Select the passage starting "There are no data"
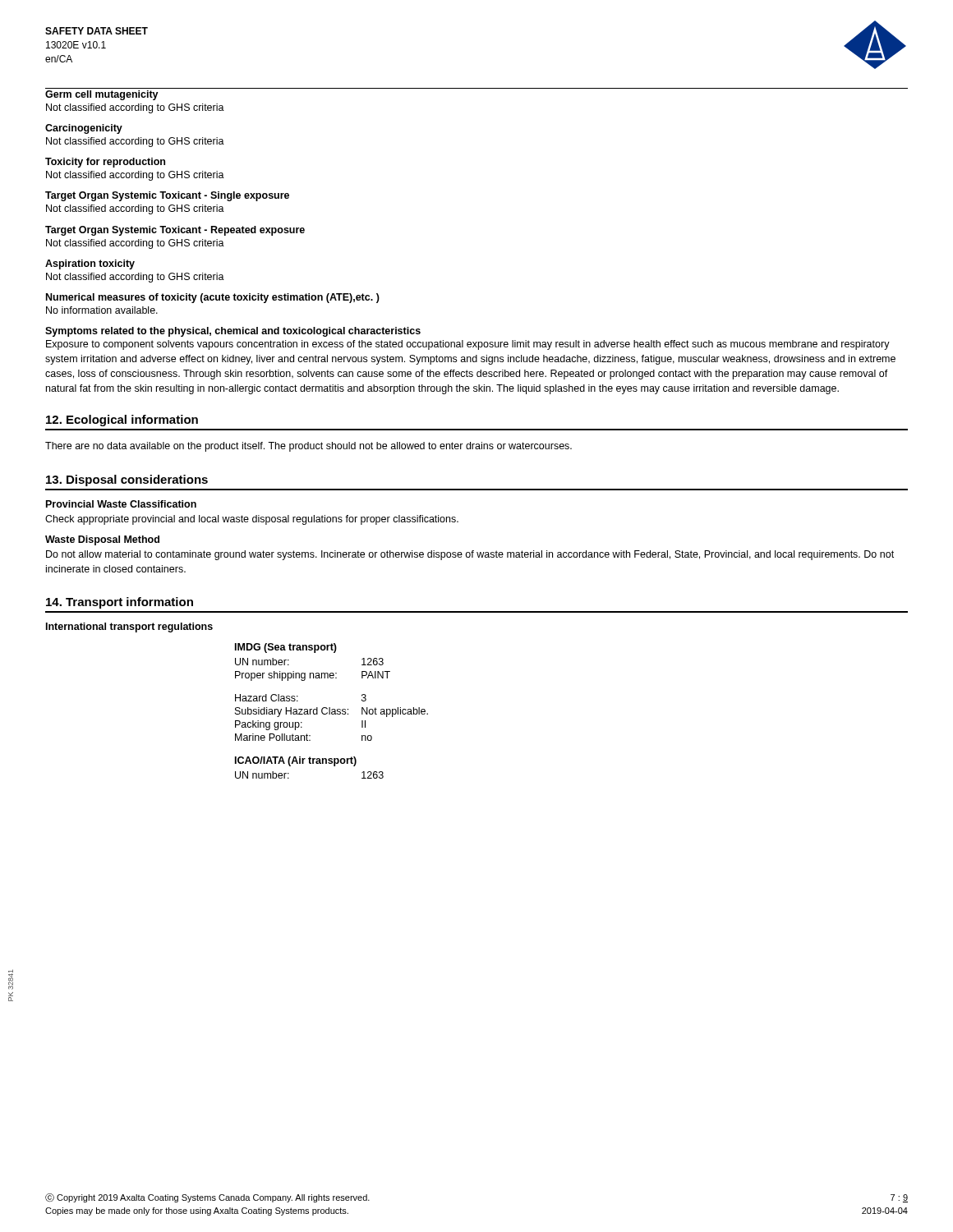953x1232 pixels. pyautogui.click(x=476, y=446)
